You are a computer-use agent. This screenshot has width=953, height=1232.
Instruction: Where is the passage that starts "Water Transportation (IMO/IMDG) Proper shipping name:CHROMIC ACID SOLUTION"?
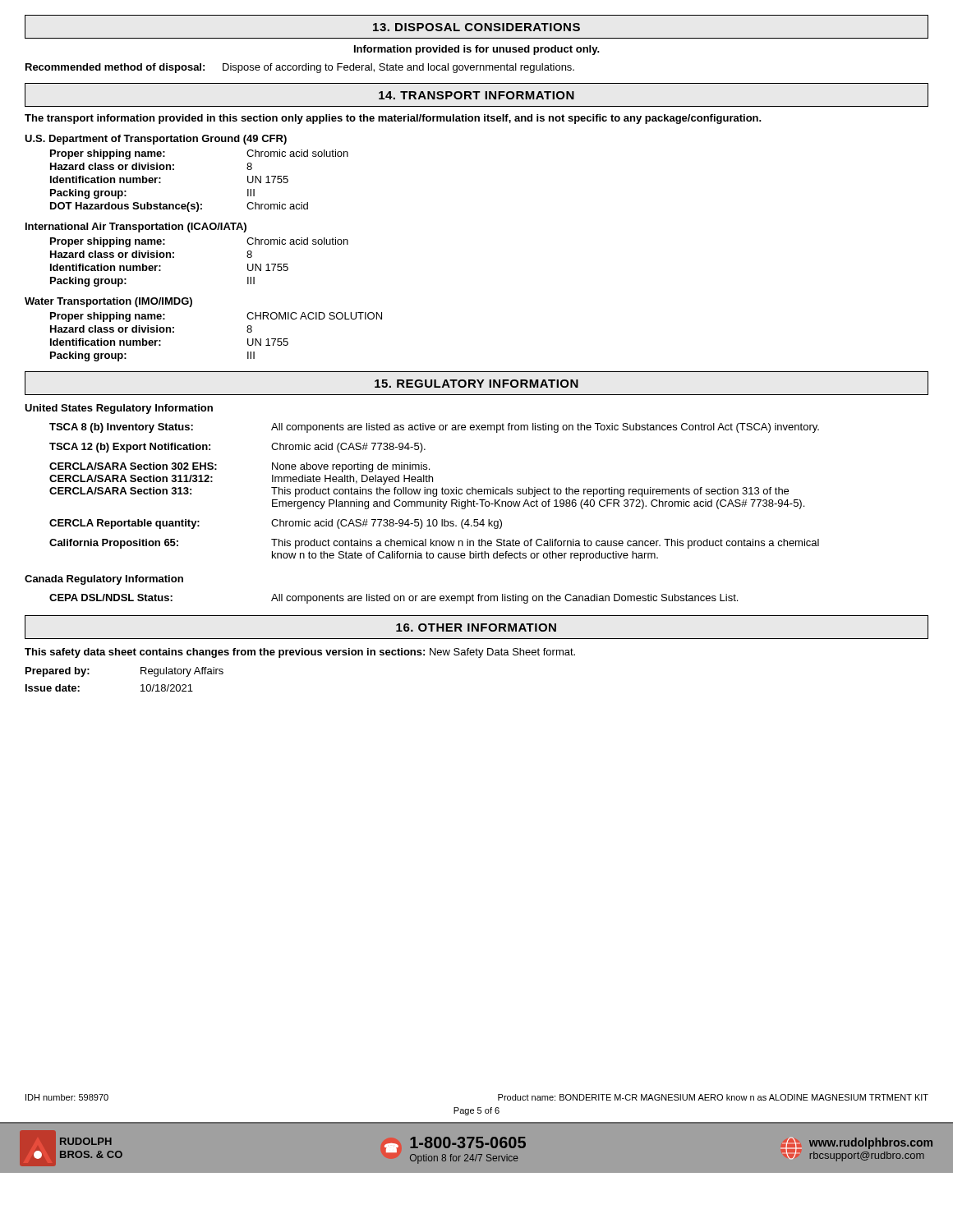point(108,302)
